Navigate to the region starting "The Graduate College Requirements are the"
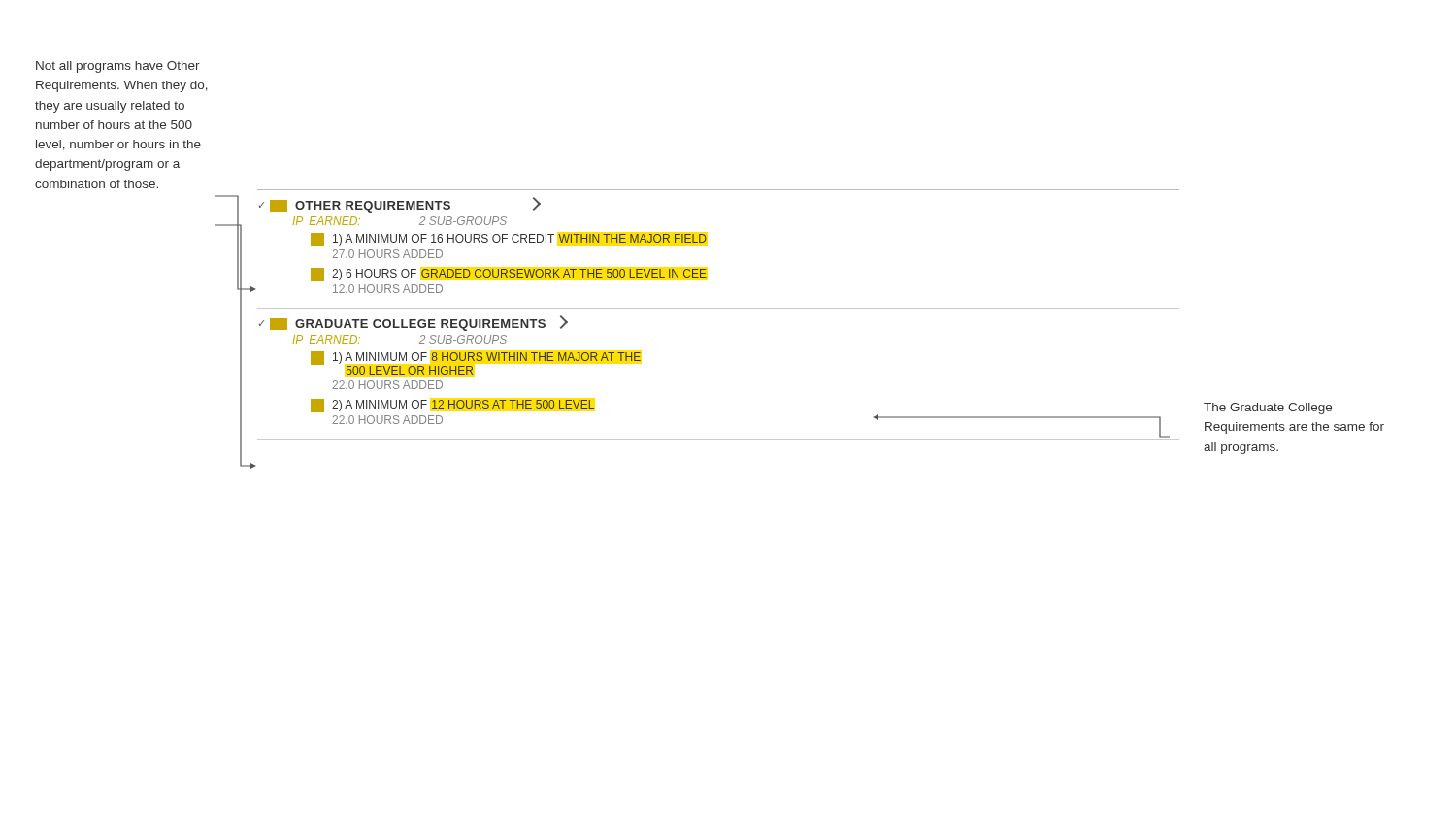This screenshot has width=1456, height=819. tap(1294, 427)
